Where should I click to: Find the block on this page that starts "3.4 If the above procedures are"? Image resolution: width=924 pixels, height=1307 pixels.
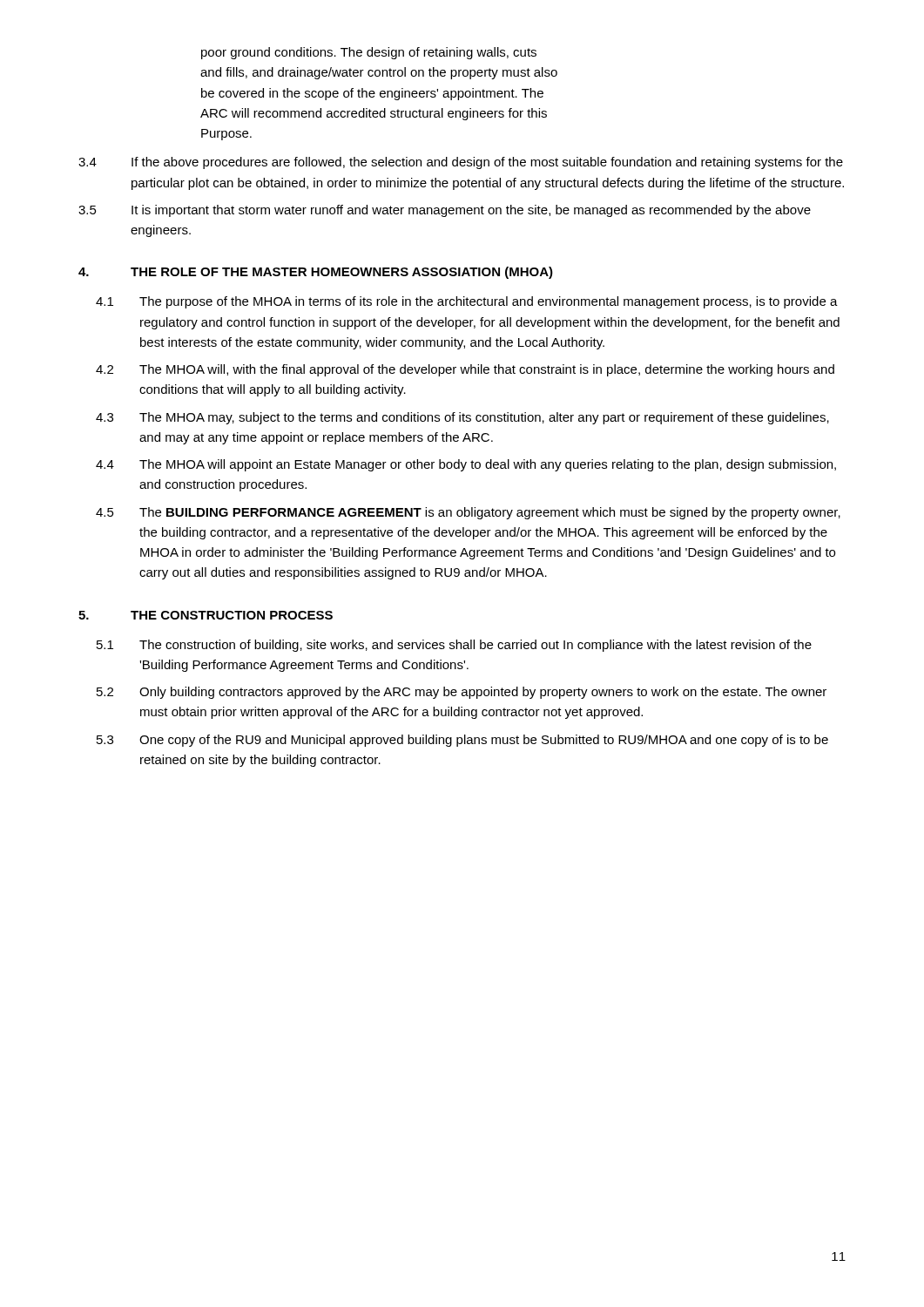coord(462,172)
